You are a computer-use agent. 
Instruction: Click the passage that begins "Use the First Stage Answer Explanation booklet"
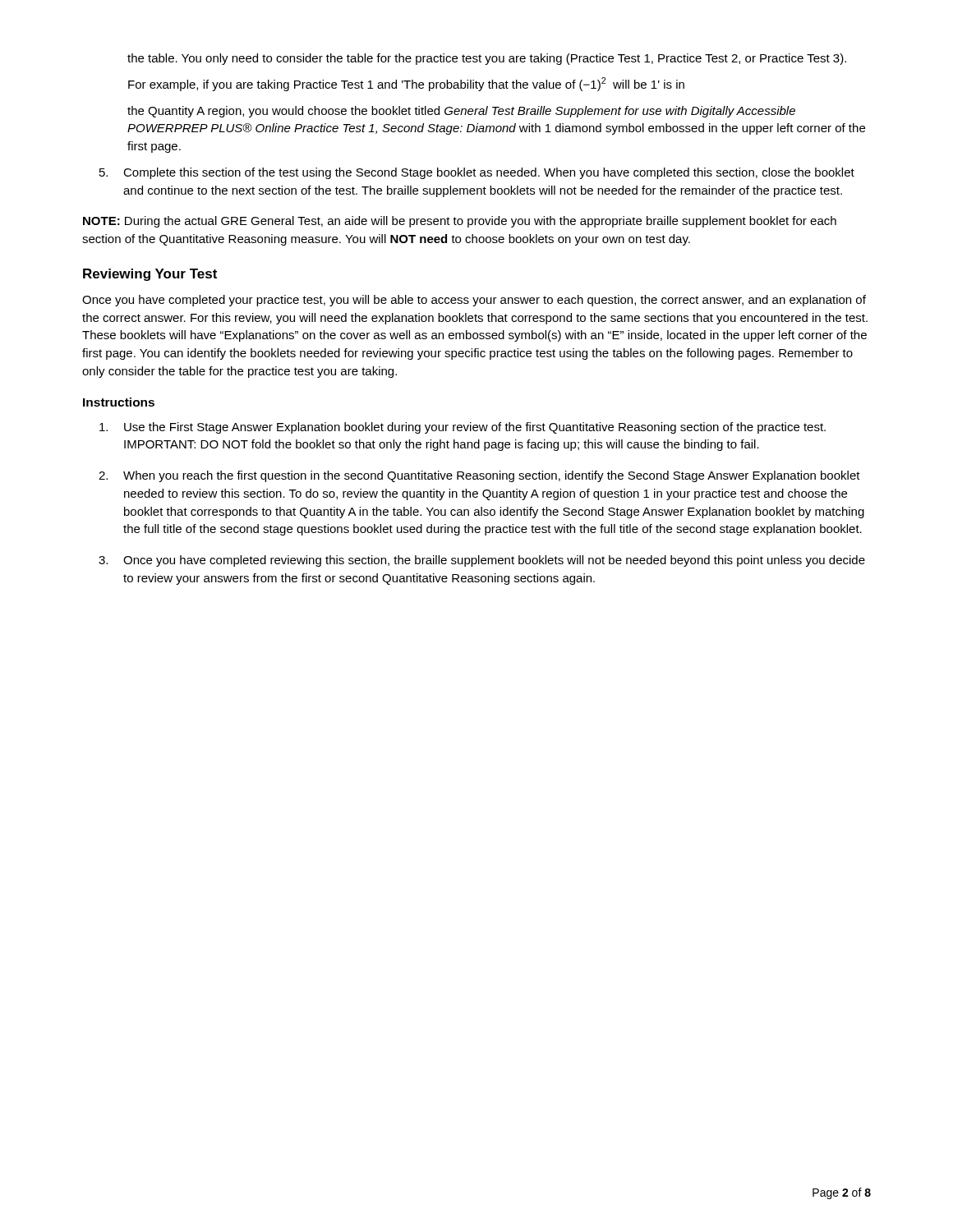(x=485, y=436)
